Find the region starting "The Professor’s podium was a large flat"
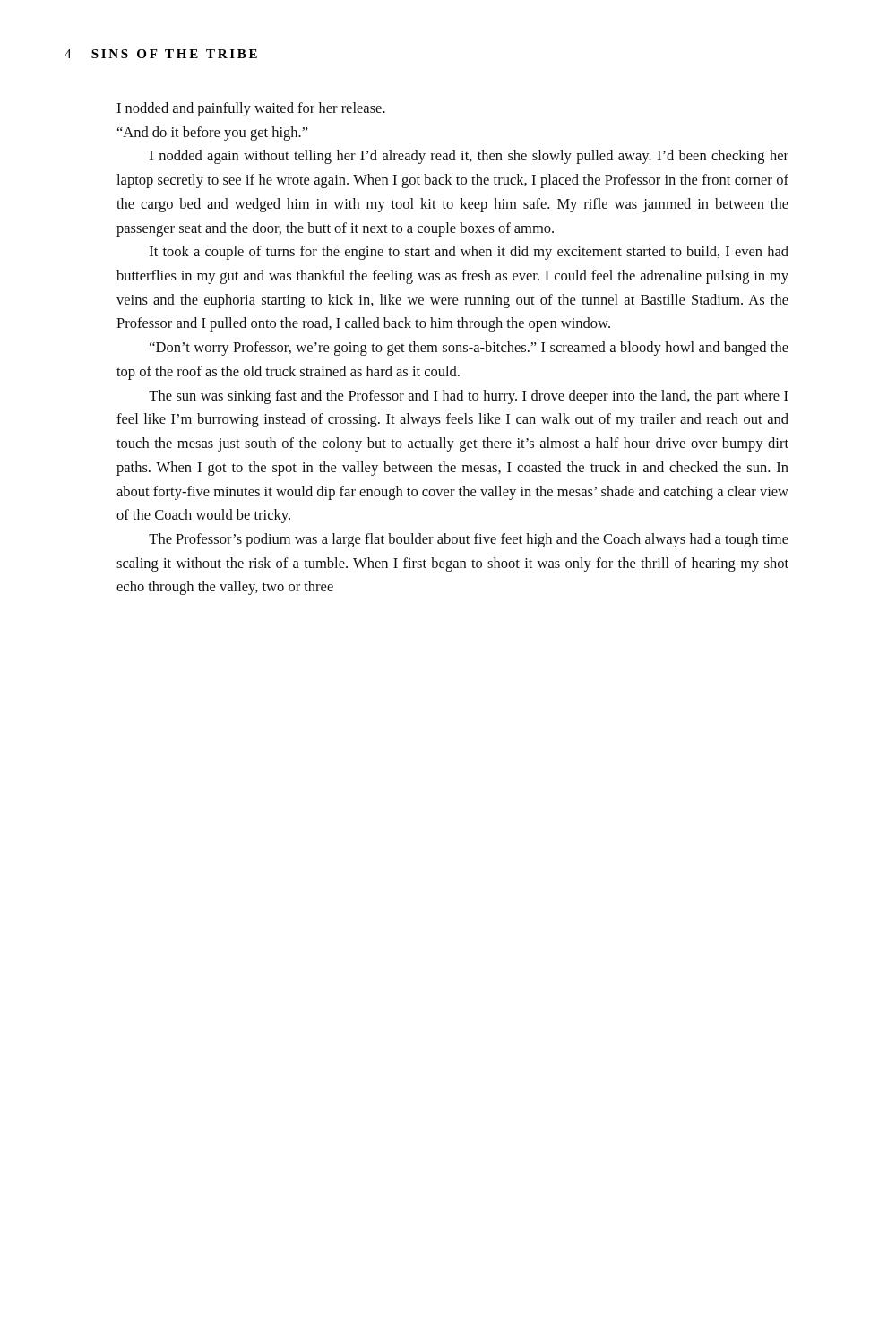Screen dimensions: 1344x896 coord(452,563)
